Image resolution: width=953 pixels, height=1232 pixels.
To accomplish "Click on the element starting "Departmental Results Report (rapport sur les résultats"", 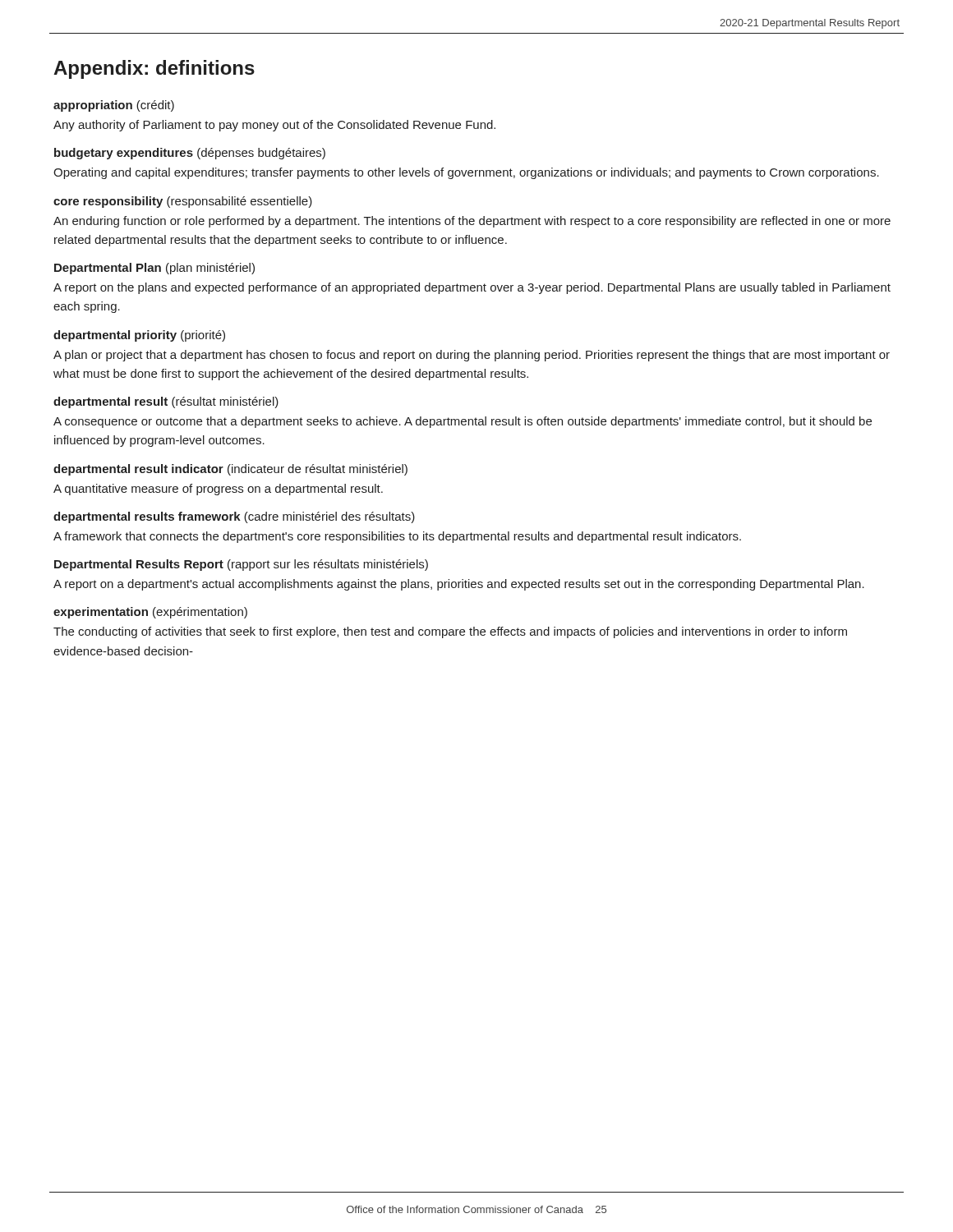I will coord(241,564).
